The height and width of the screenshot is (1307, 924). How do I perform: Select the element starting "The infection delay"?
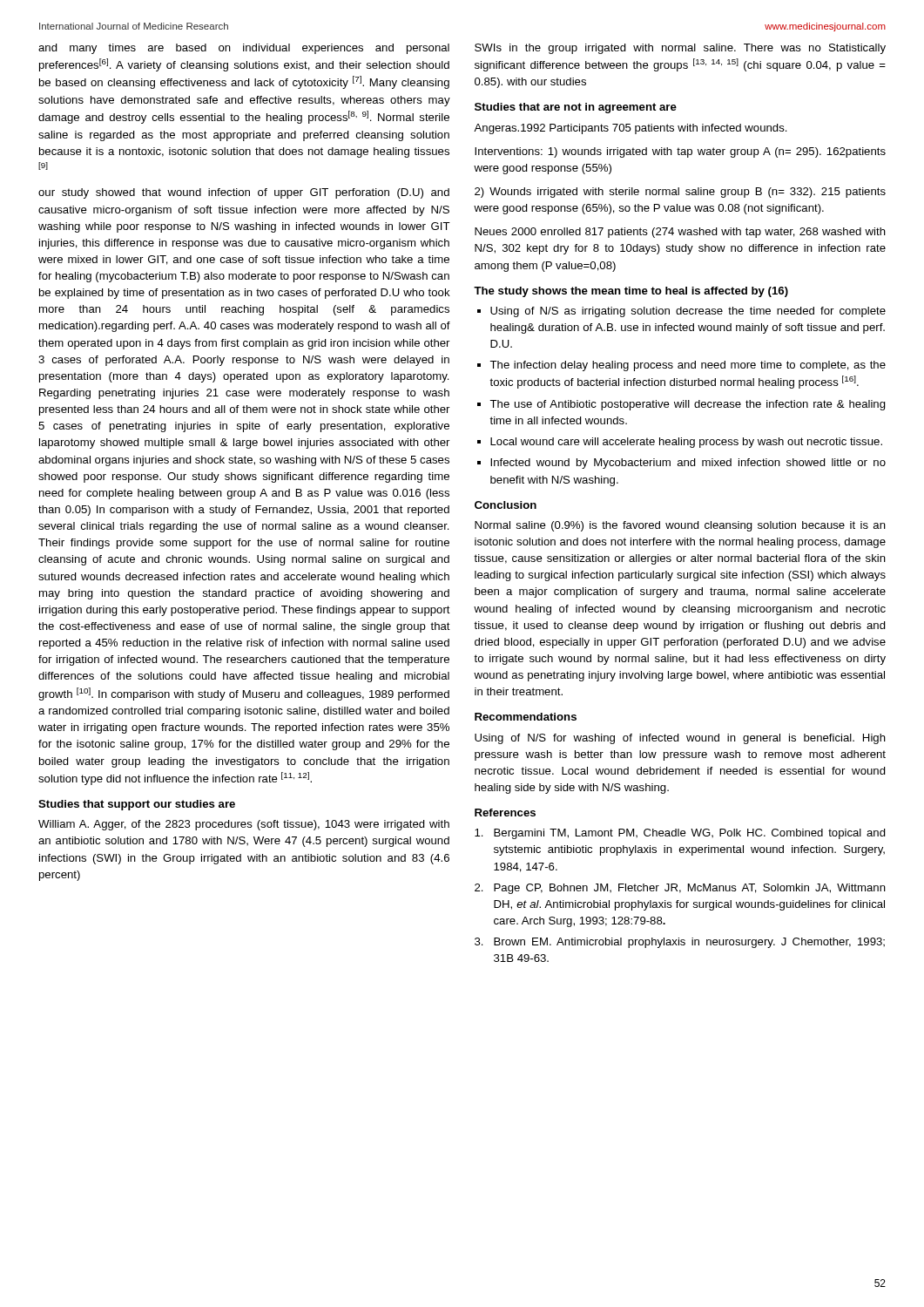tap(688, 374)
